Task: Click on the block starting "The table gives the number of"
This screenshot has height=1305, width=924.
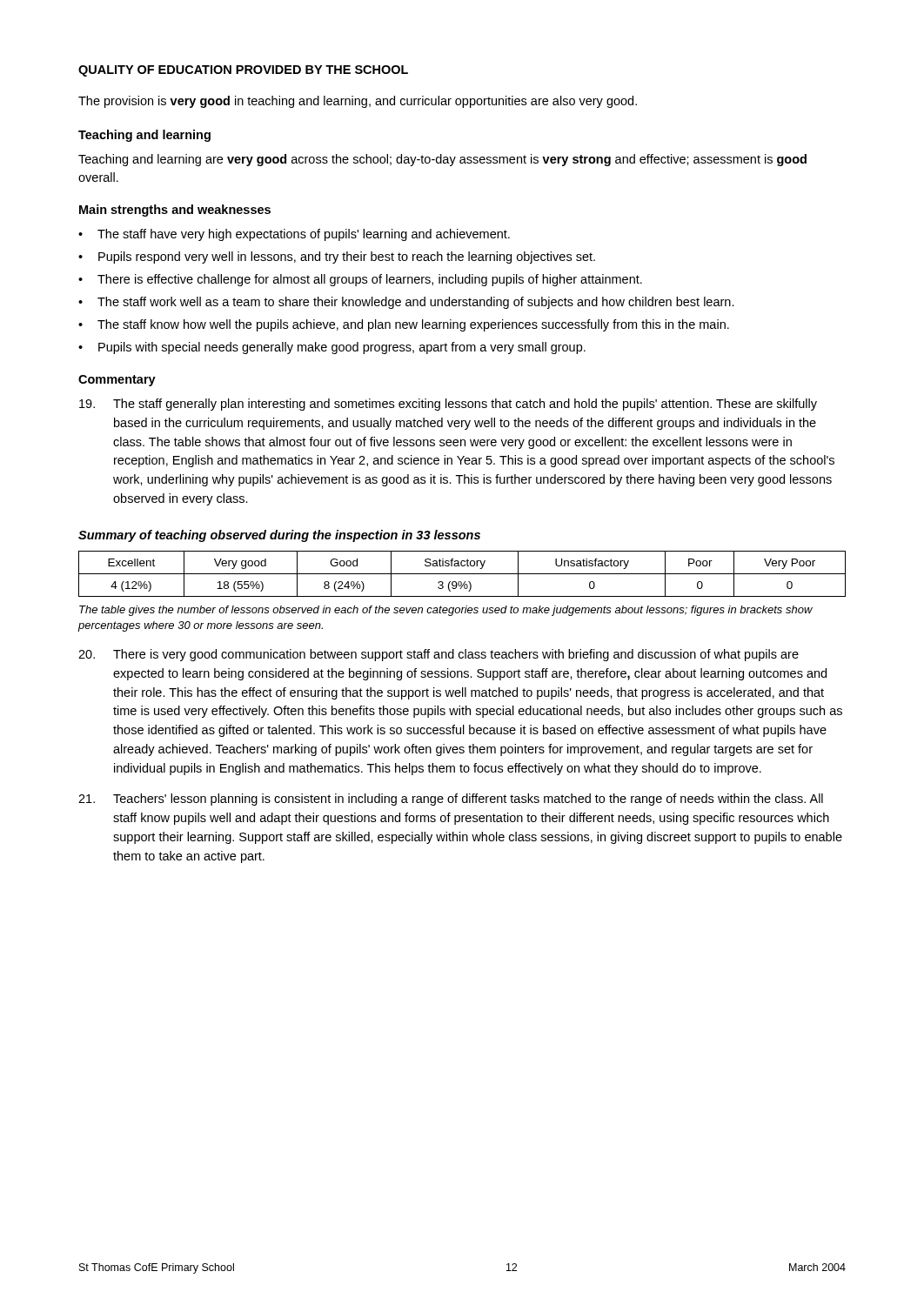Action: 445,617
